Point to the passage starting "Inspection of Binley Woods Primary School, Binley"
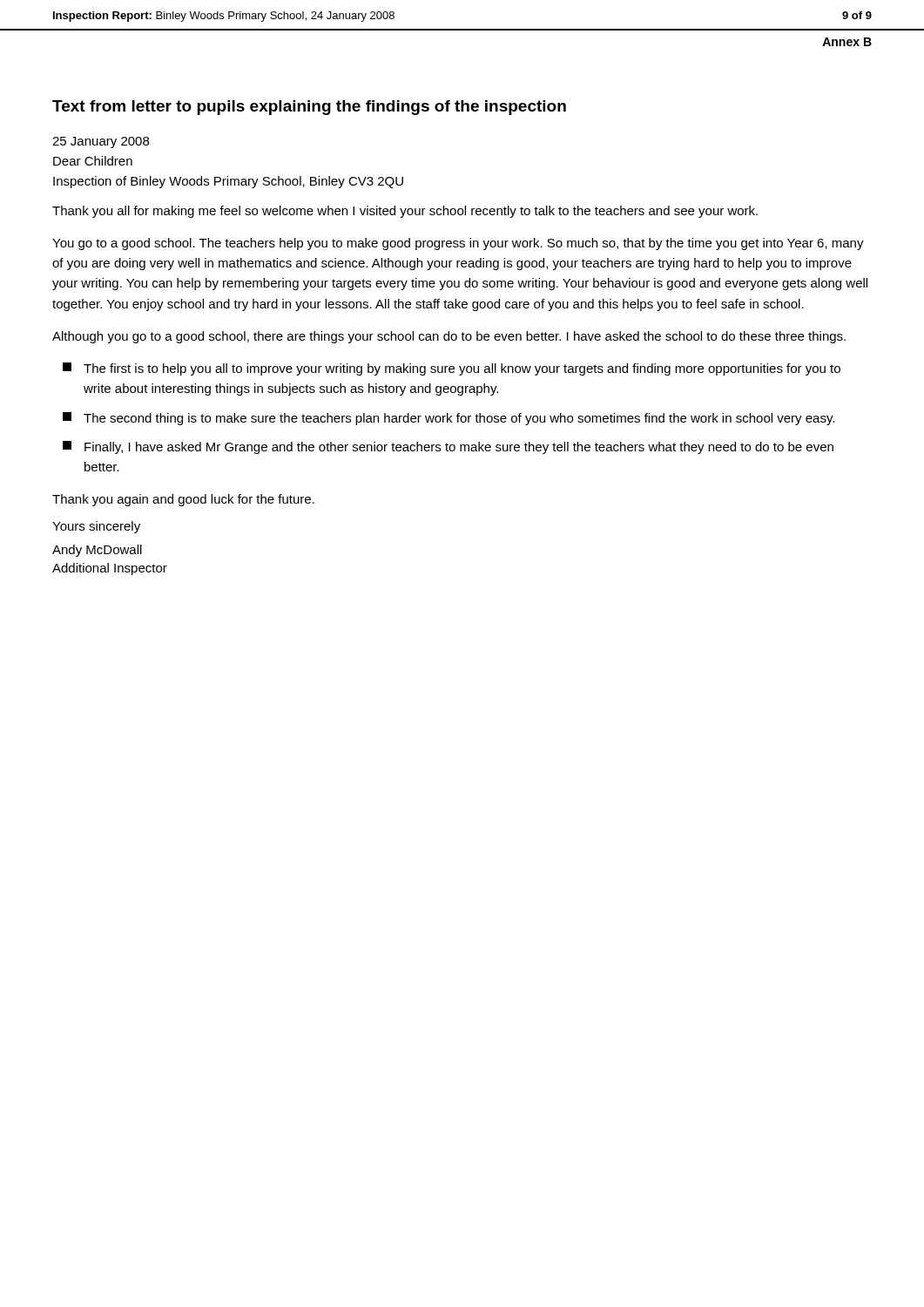 [228, 181]
